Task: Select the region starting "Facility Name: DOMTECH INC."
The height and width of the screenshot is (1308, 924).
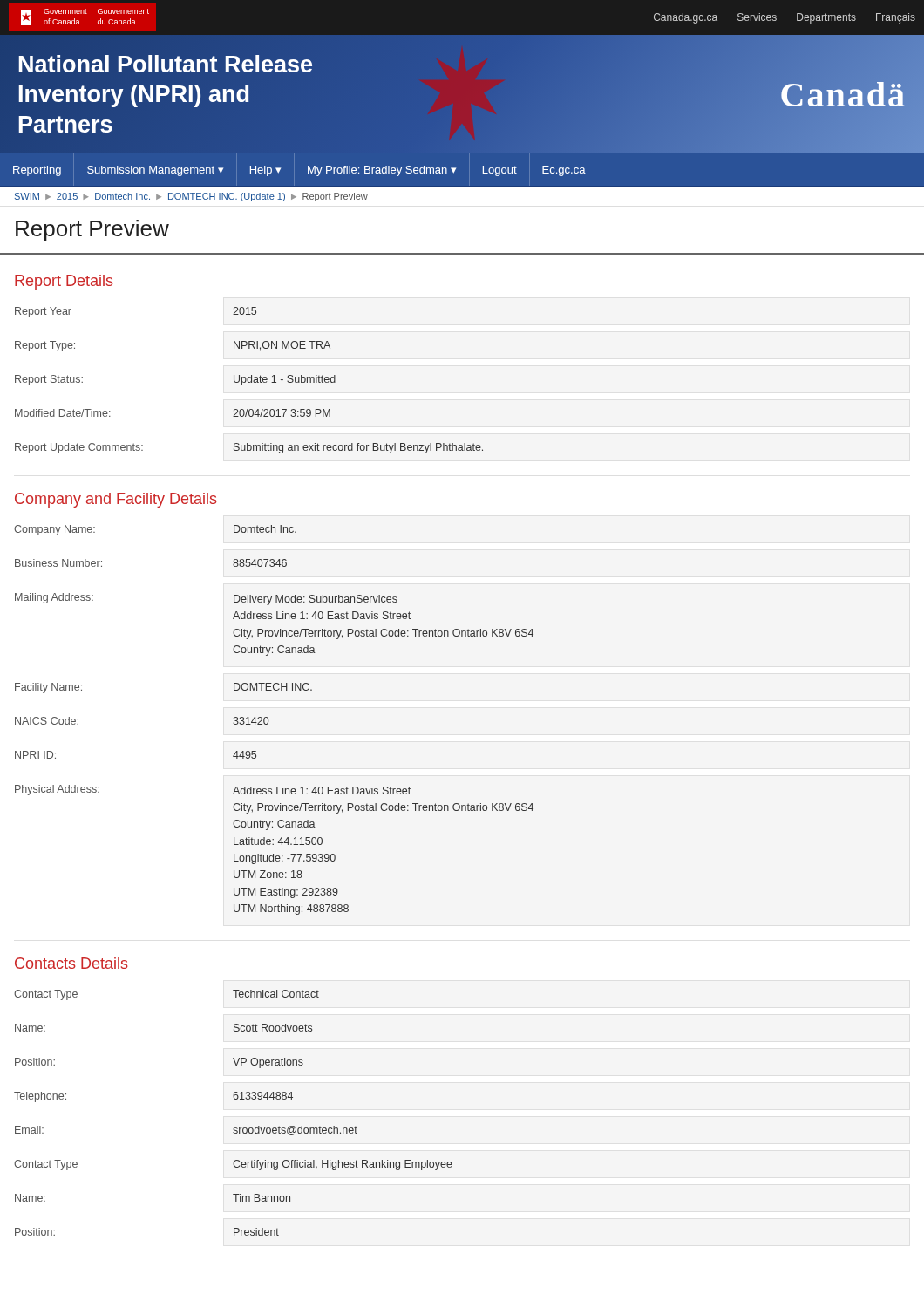Action: point(44,688)
